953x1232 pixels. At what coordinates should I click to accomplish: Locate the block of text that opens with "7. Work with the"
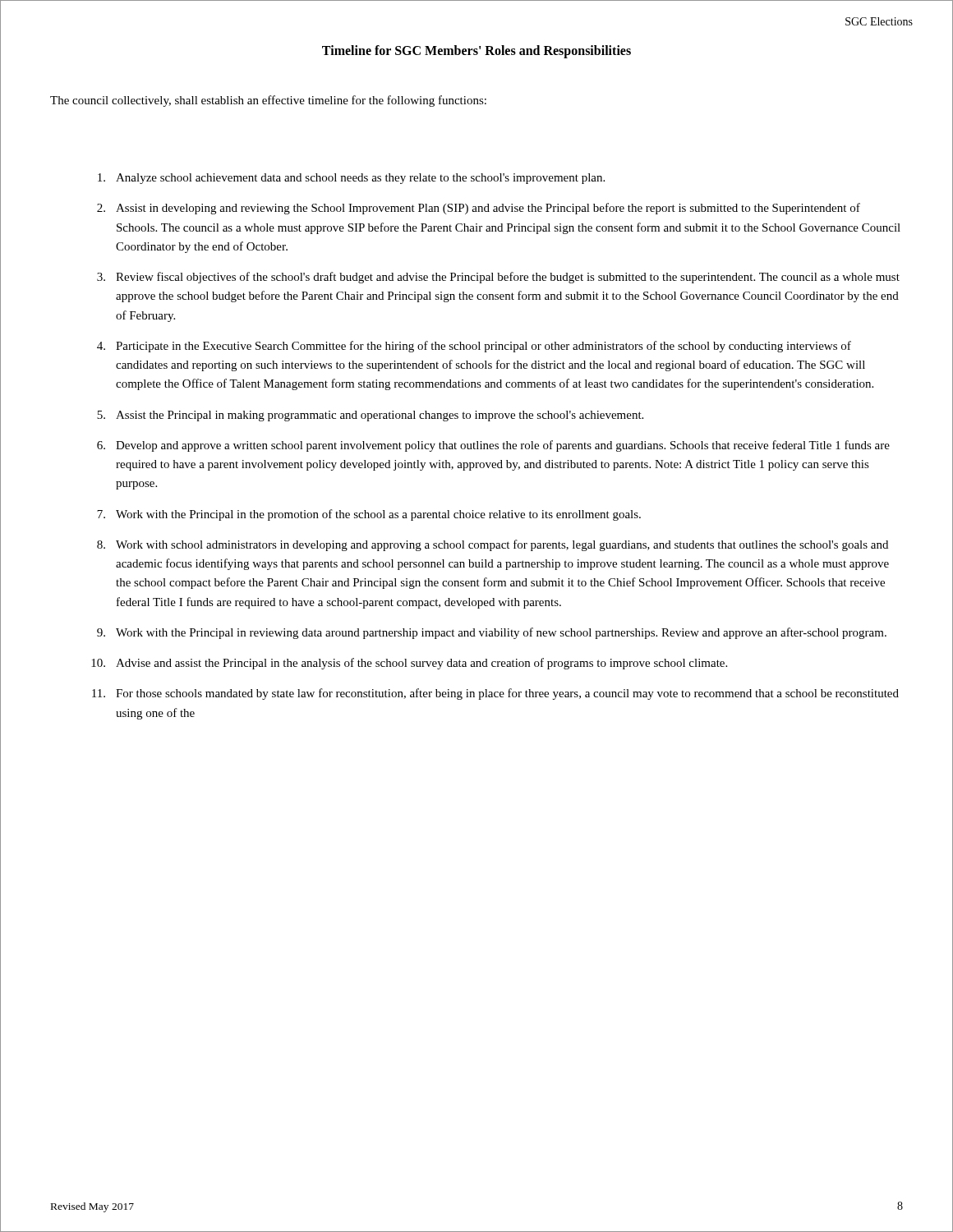click(x=476, y=514)
